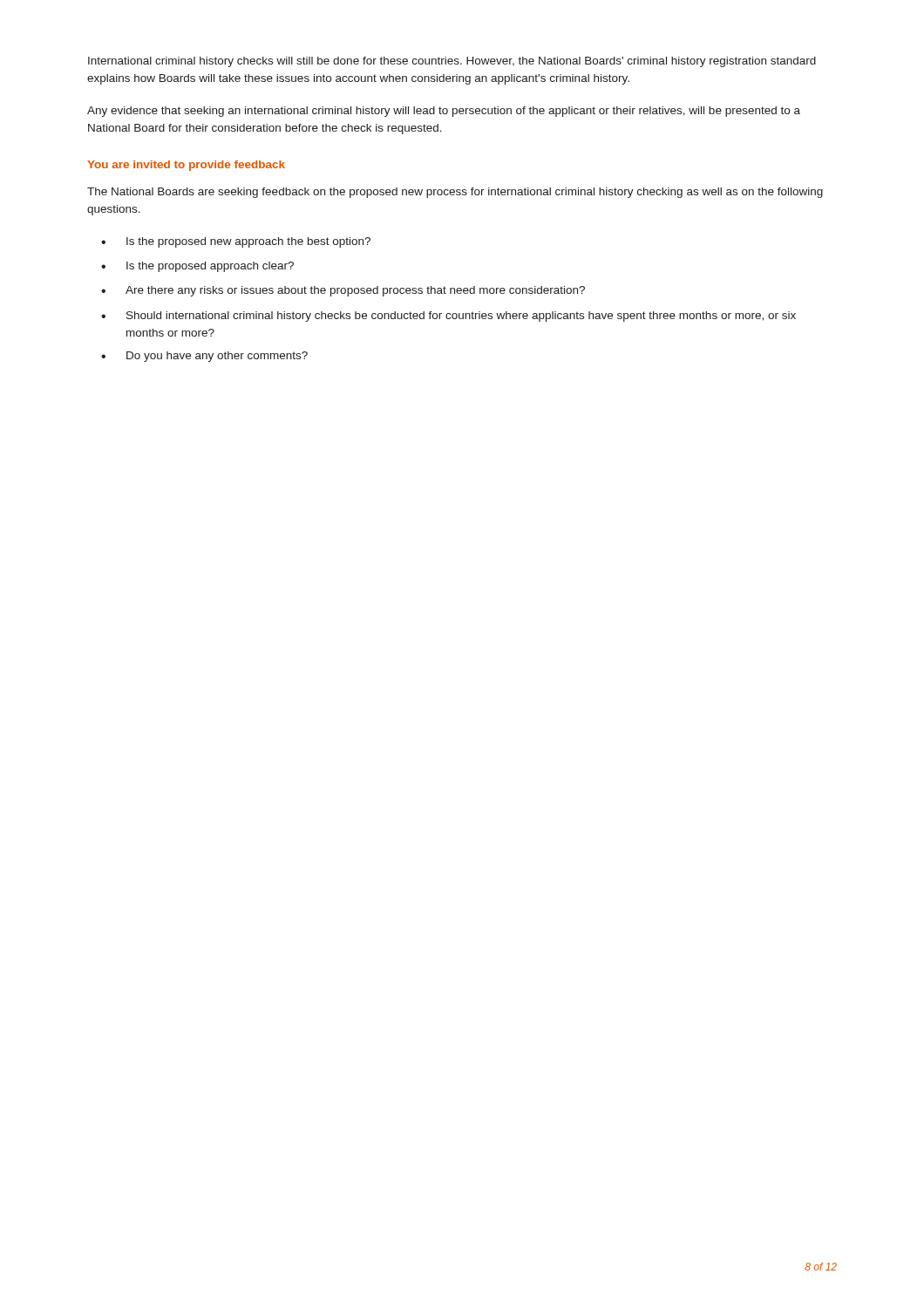Click on the text block that says "International criminal history checks will still be"
The width and height of the screenshot is (924, 1308).
[x=452, y=69]
